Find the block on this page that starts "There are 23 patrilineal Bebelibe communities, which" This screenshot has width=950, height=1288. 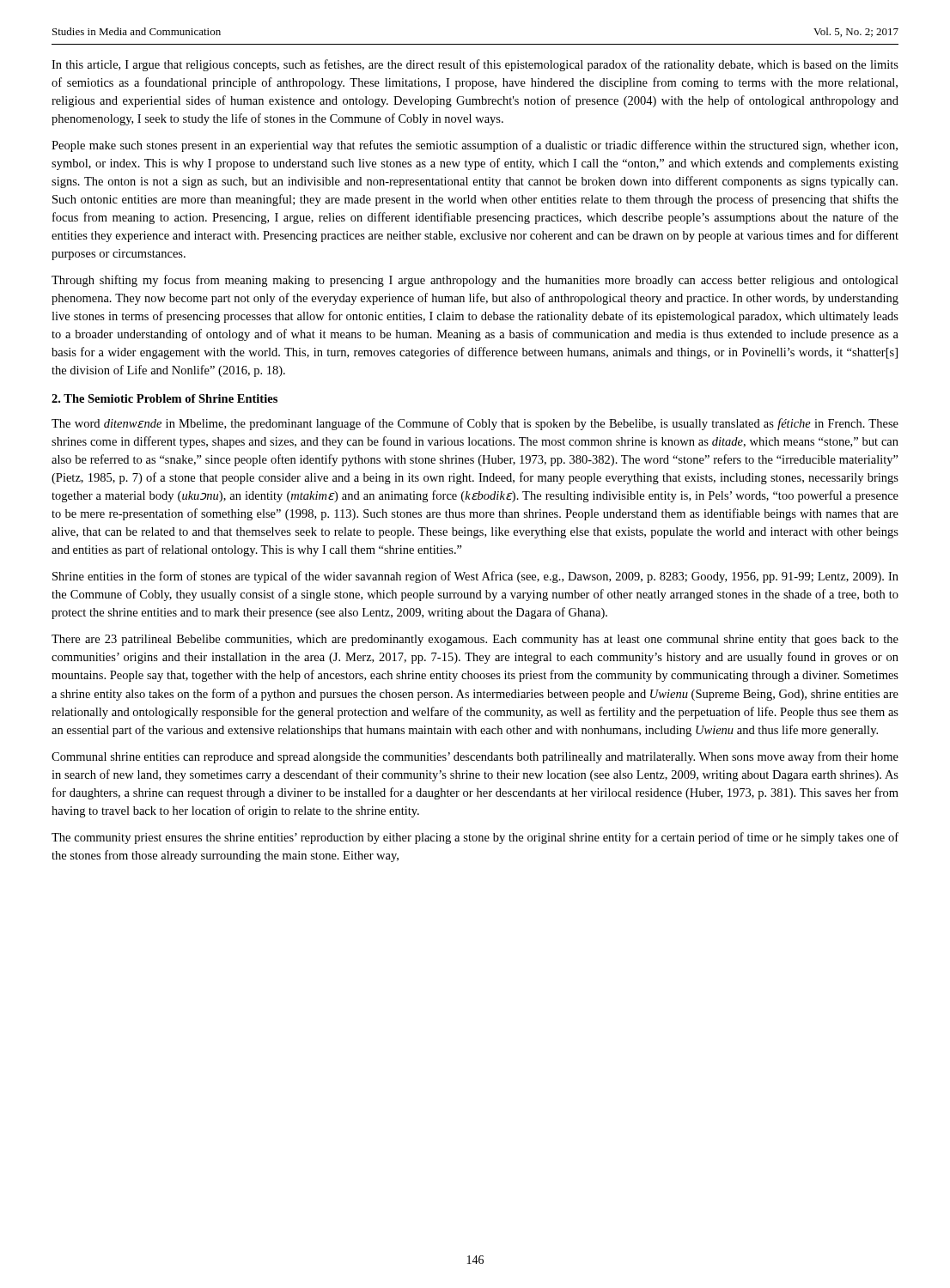[475, 685]
